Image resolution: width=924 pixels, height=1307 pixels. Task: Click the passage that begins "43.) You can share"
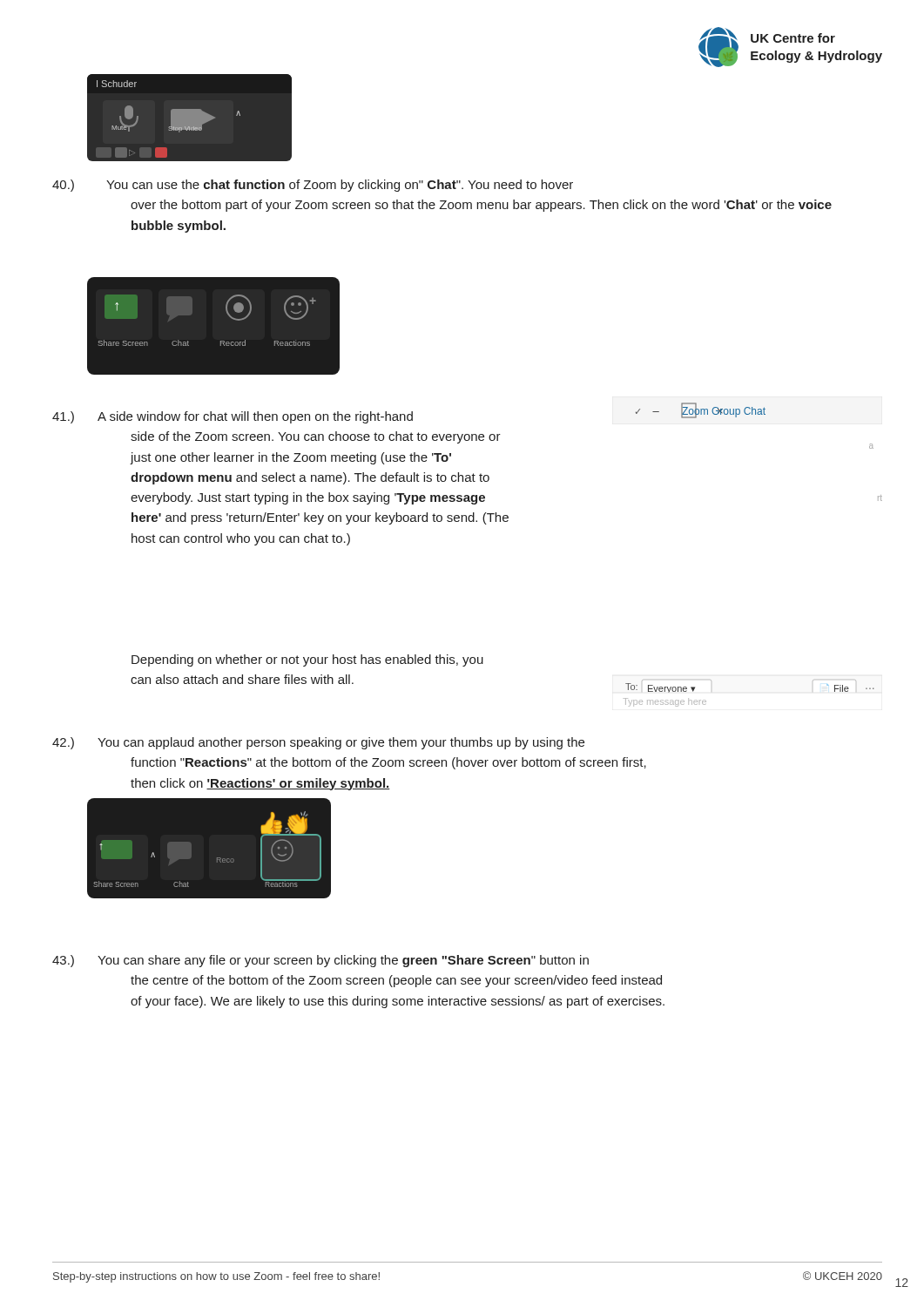[444, 981]
